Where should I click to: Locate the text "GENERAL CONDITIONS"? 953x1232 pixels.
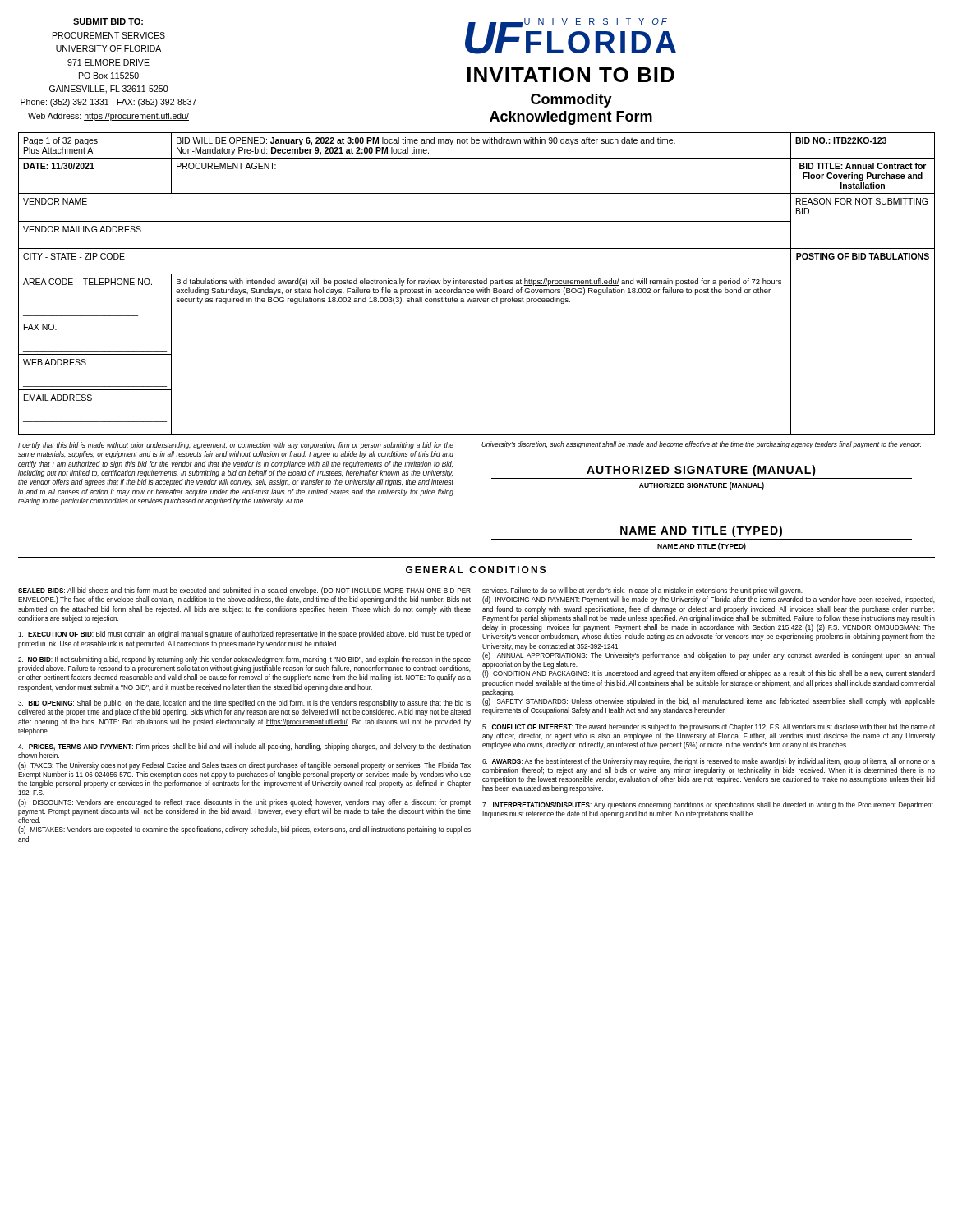[476, 570]
